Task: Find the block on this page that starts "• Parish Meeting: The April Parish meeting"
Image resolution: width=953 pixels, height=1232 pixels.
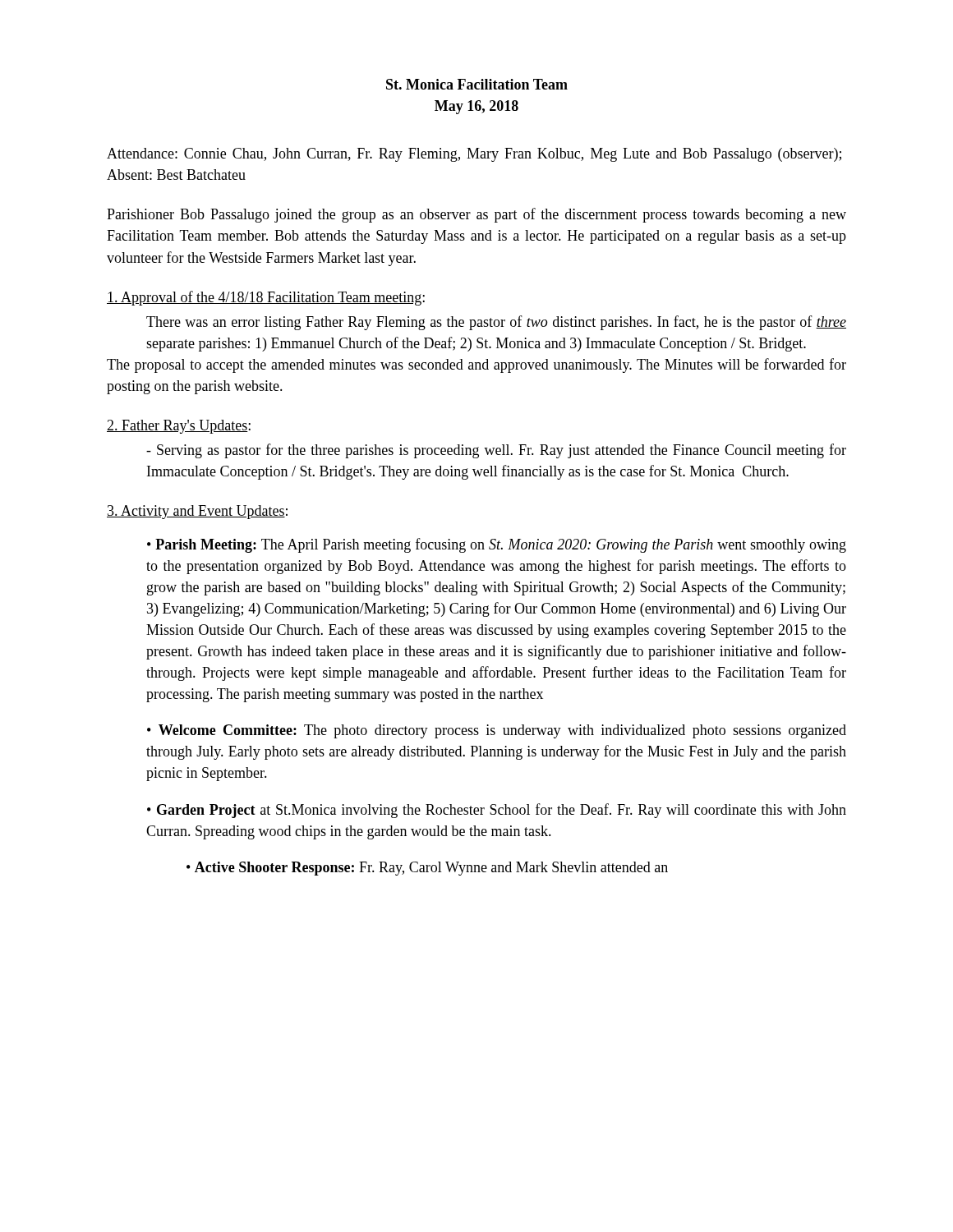Action: pos(496,619)
